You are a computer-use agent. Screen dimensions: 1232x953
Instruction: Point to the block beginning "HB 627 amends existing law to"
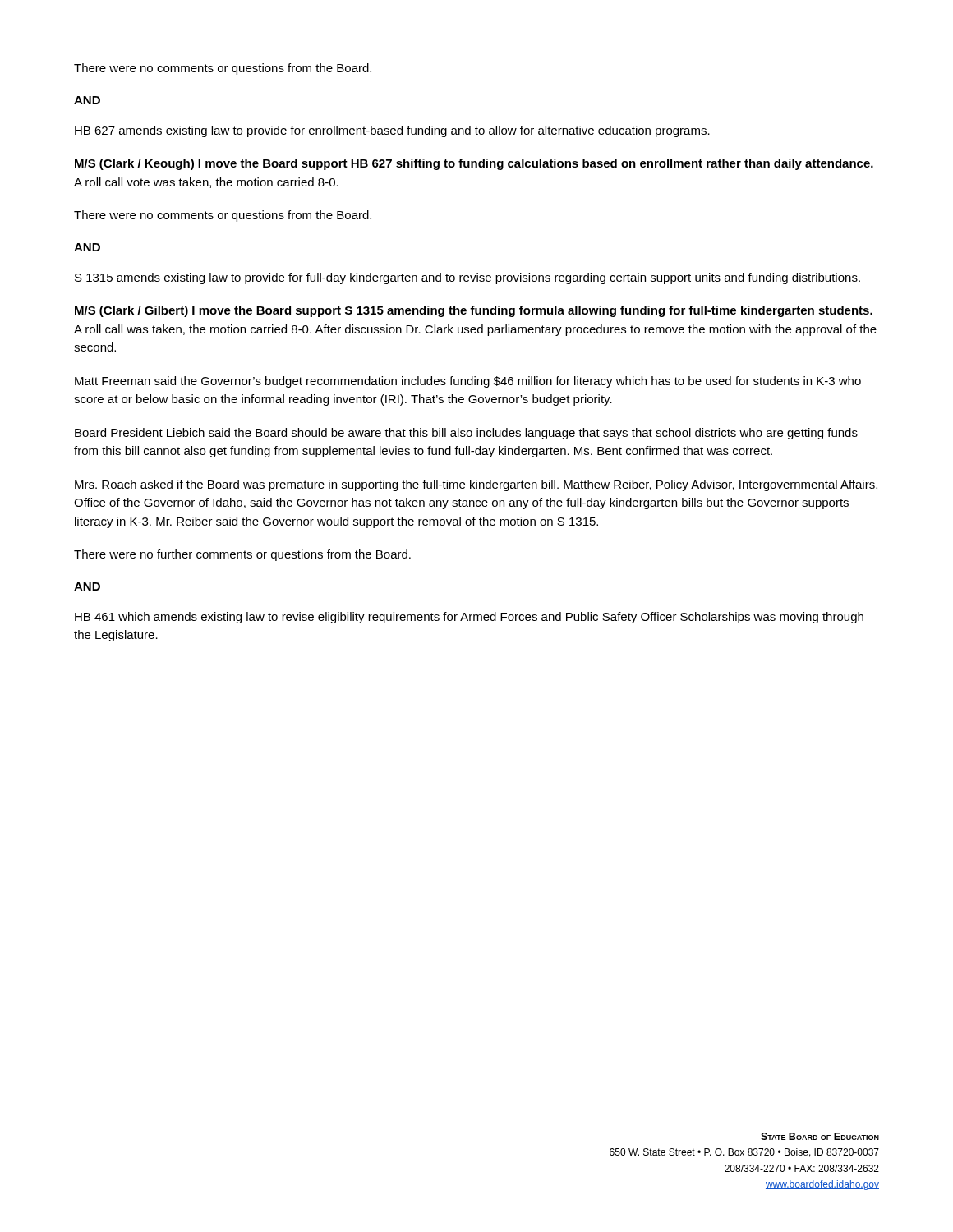point(392,130)
